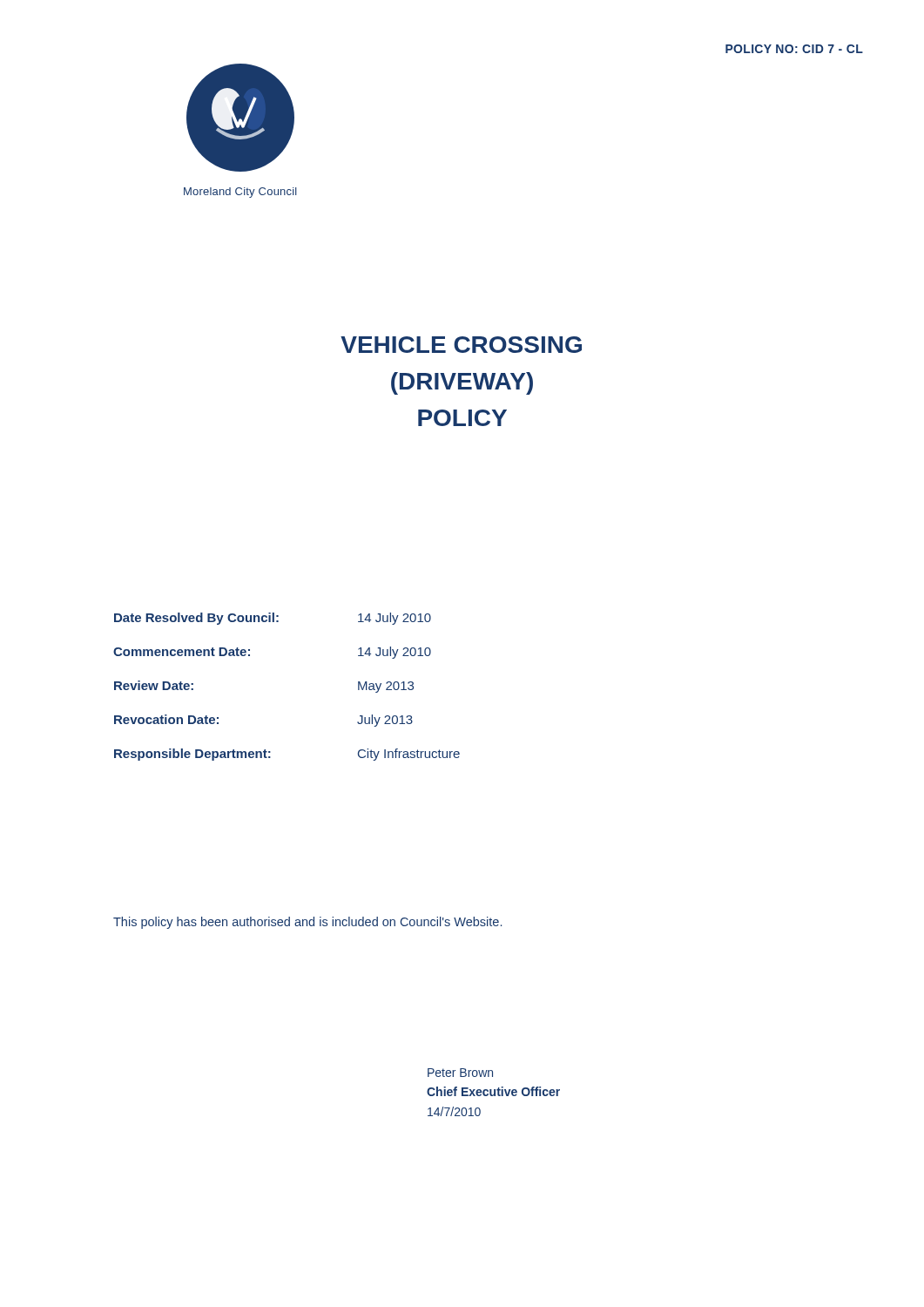
Task: Find the logo
Action: click(x=240, y=129)
